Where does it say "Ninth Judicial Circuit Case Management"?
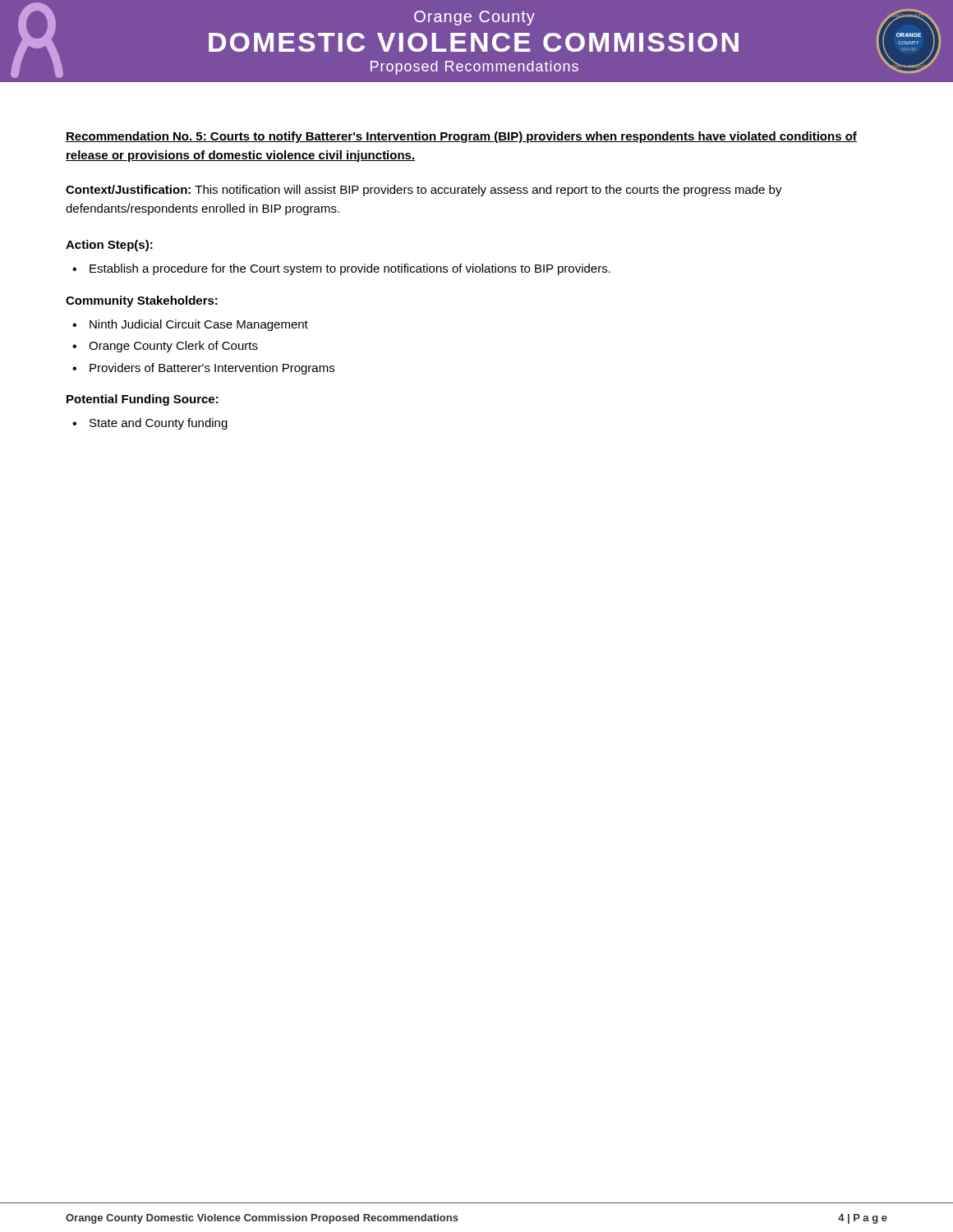Image resolution: width=953 pixels, height=1232 pixels. [198, 324]
